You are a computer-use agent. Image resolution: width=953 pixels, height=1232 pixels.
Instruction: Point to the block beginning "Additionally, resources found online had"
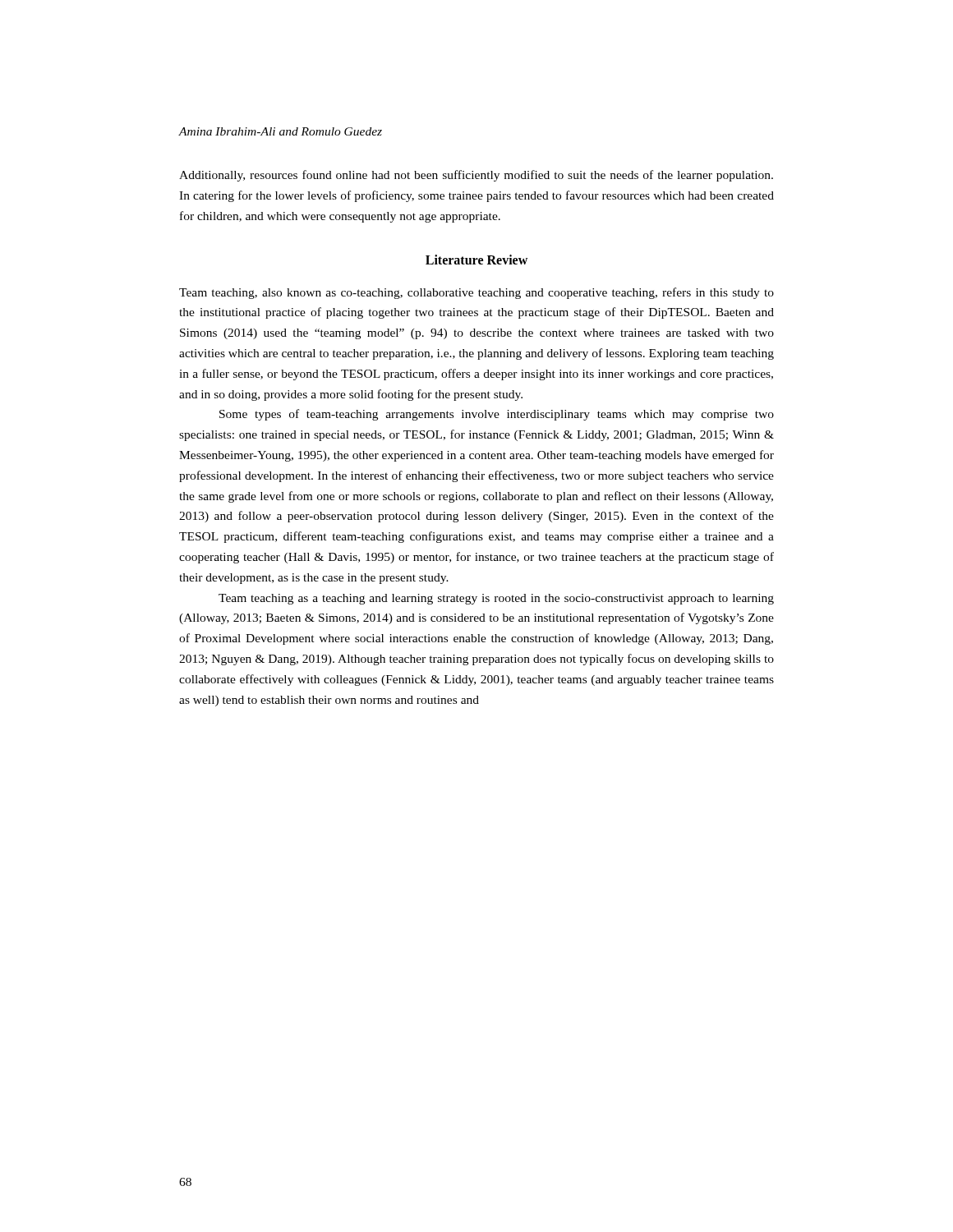[x=476, y=195]
